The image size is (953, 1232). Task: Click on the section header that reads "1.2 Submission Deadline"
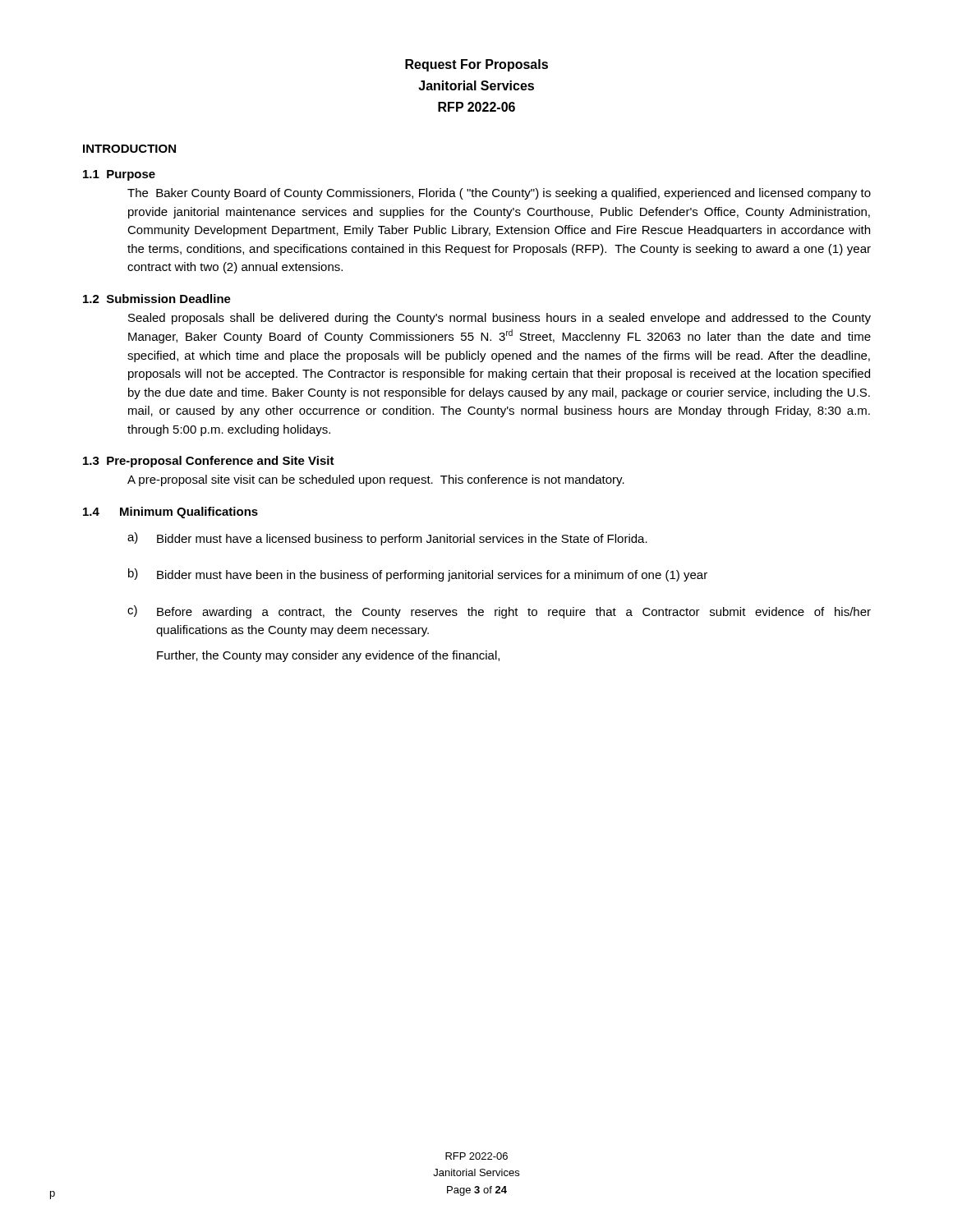click(x=156, y=298)
